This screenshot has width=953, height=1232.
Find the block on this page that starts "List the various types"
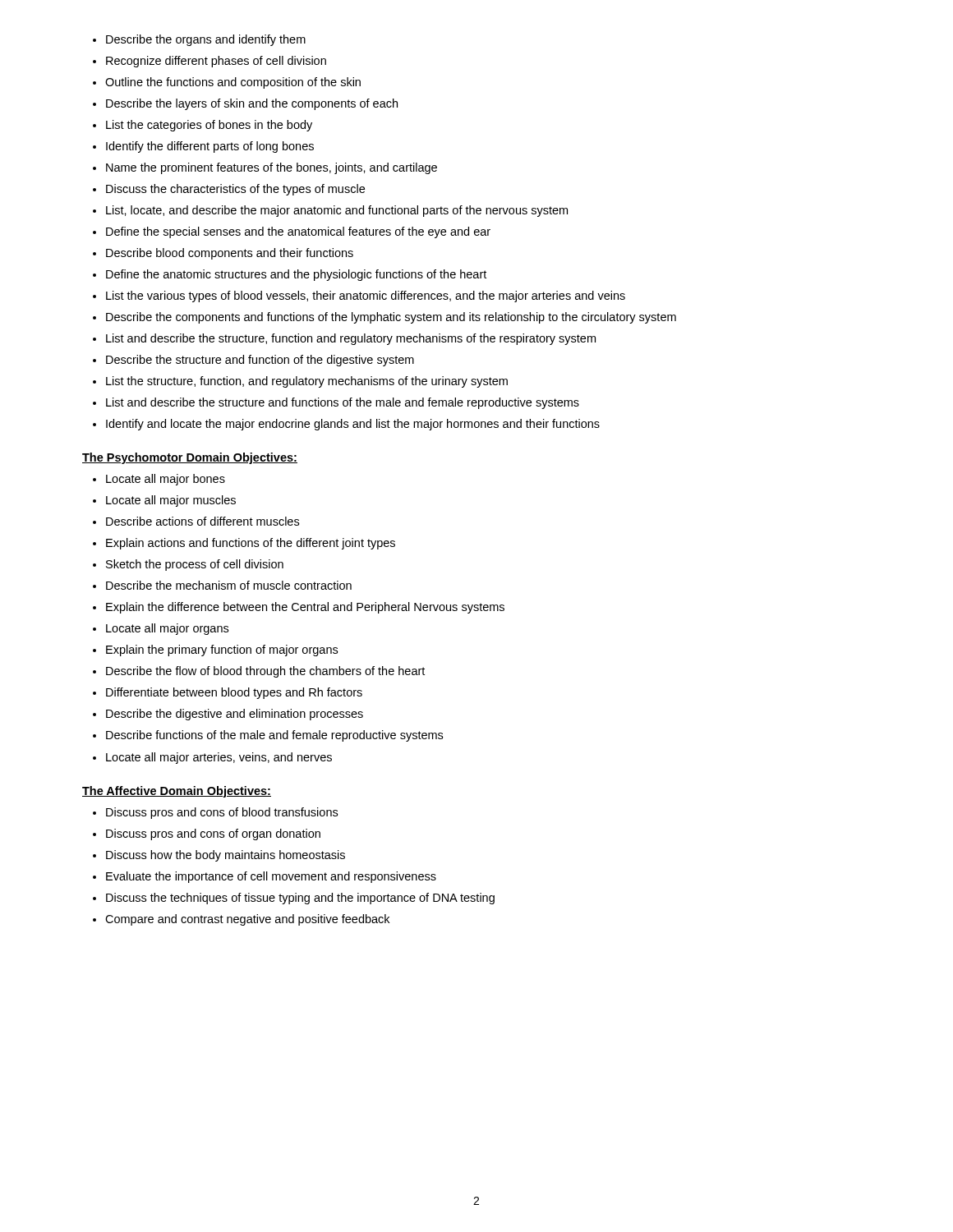488,296
